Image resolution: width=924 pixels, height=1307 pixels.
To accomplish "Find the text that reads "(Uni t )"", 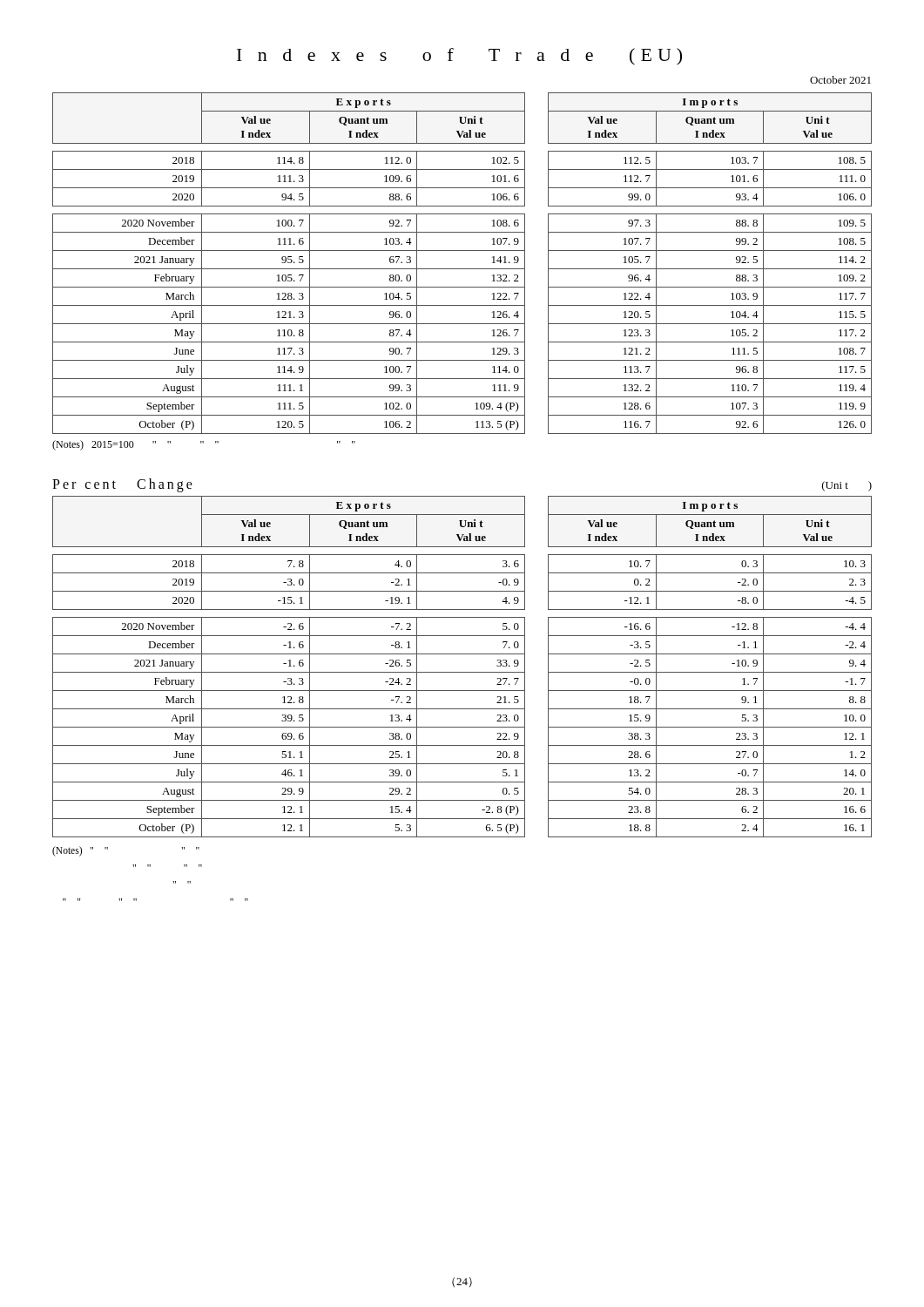I will tap(847, 485).
